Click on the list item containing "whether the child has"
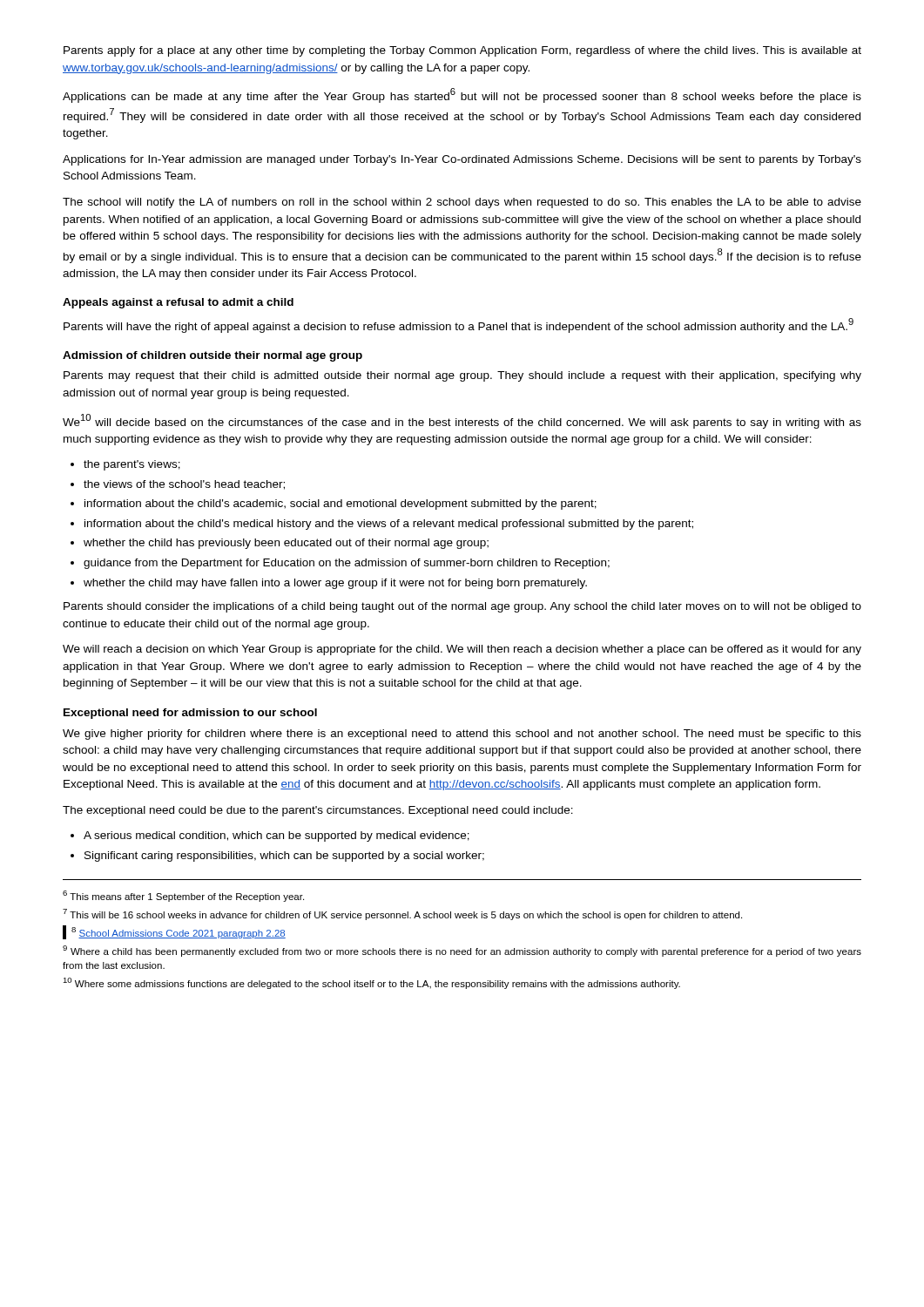Image resolution: width=924 pixels, height=1307 pixels. 472,543
